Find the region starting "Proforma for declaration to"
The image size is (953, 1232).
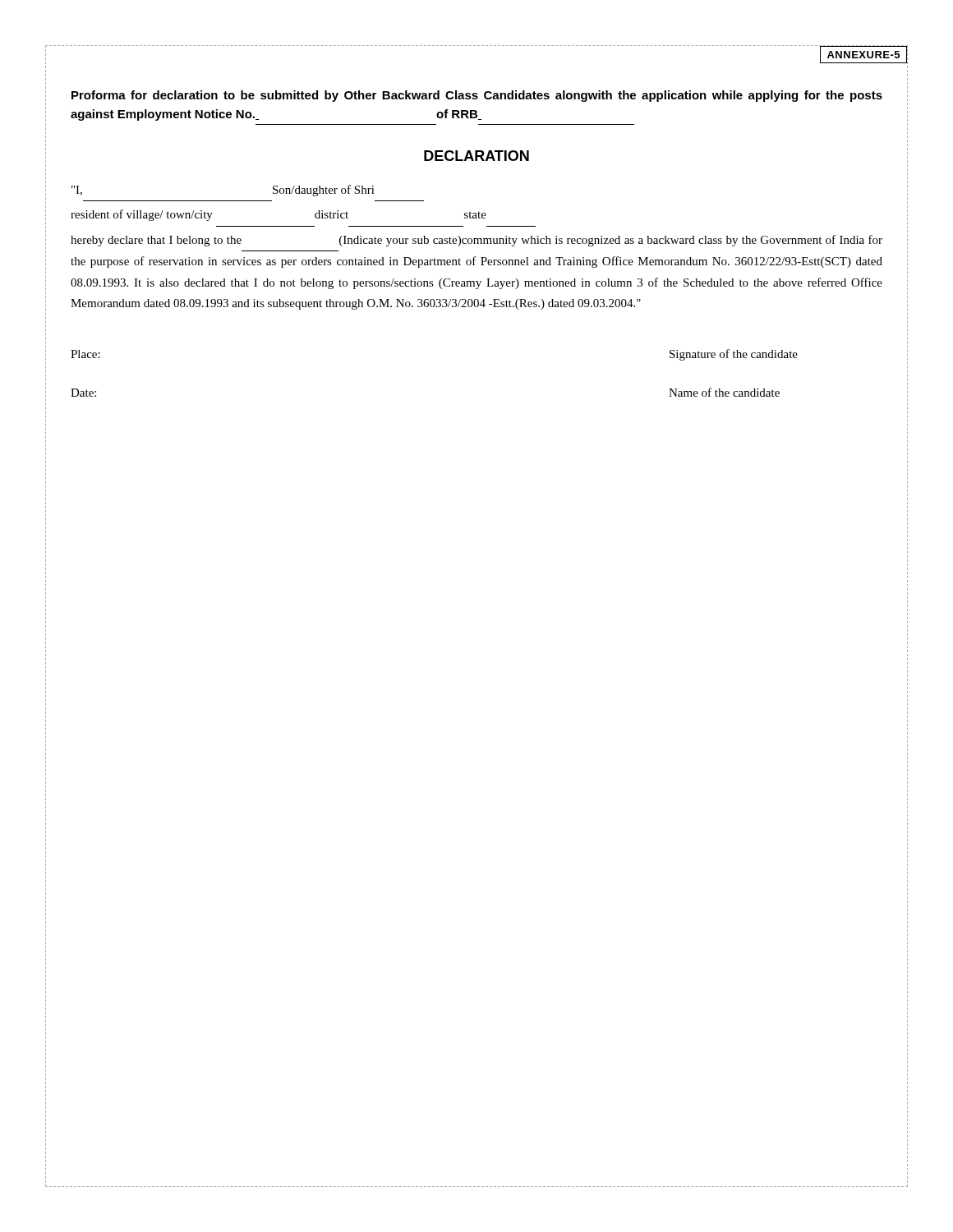tap(476, 104)
